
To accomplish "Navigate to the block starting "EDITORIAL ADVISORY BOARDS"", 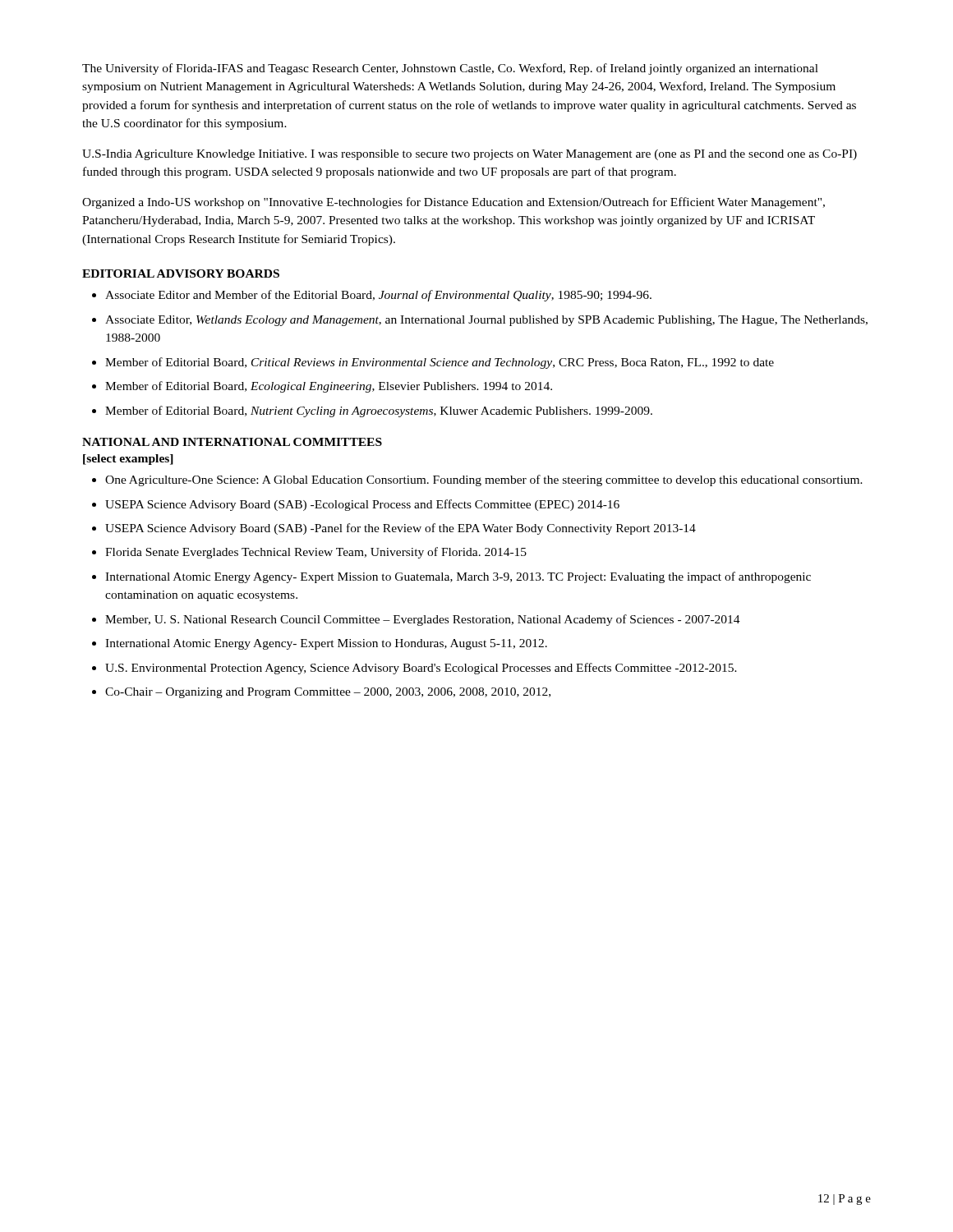I will click(181, 273).
